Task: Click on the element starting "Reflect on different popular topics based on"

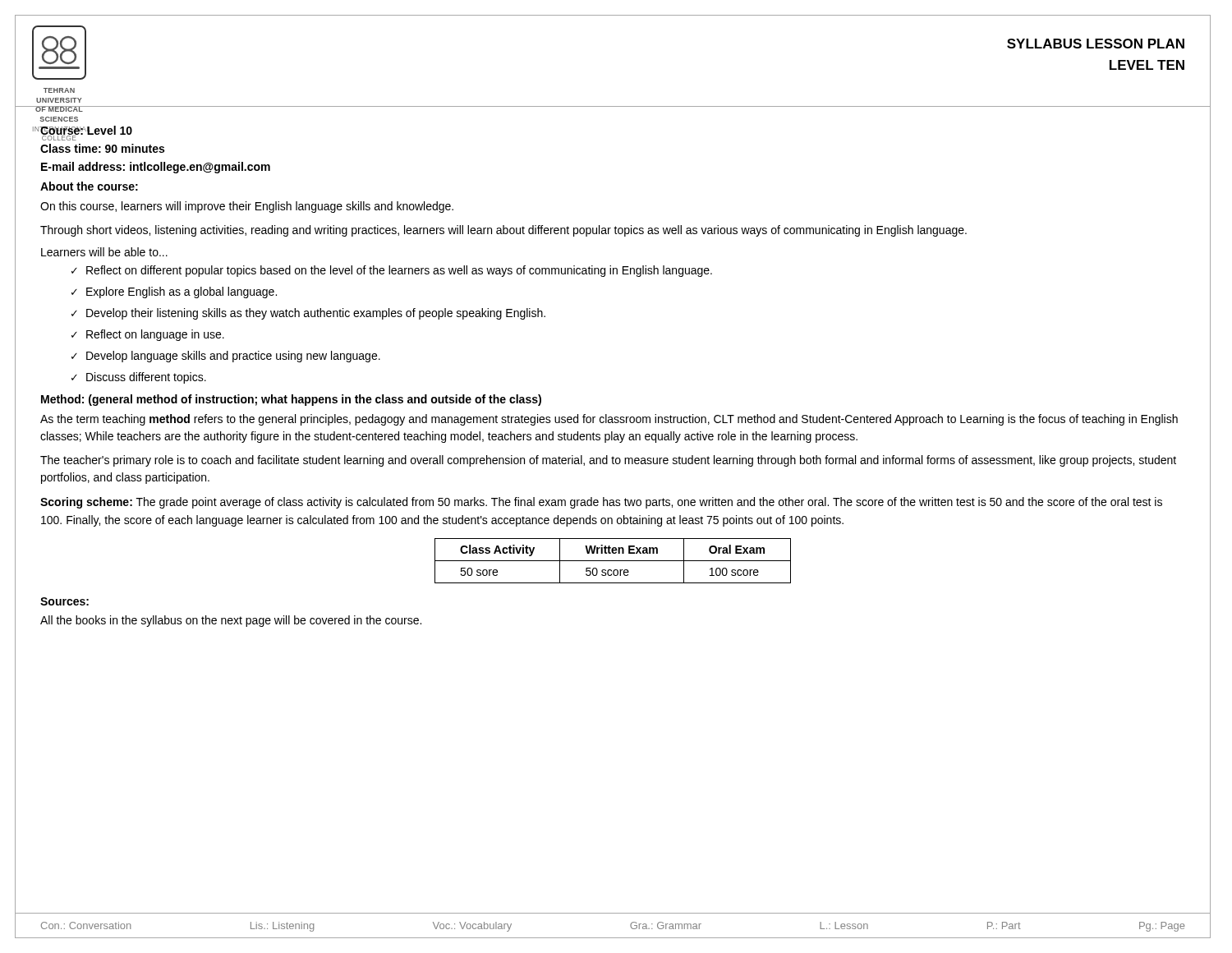Action: [399, 270]
